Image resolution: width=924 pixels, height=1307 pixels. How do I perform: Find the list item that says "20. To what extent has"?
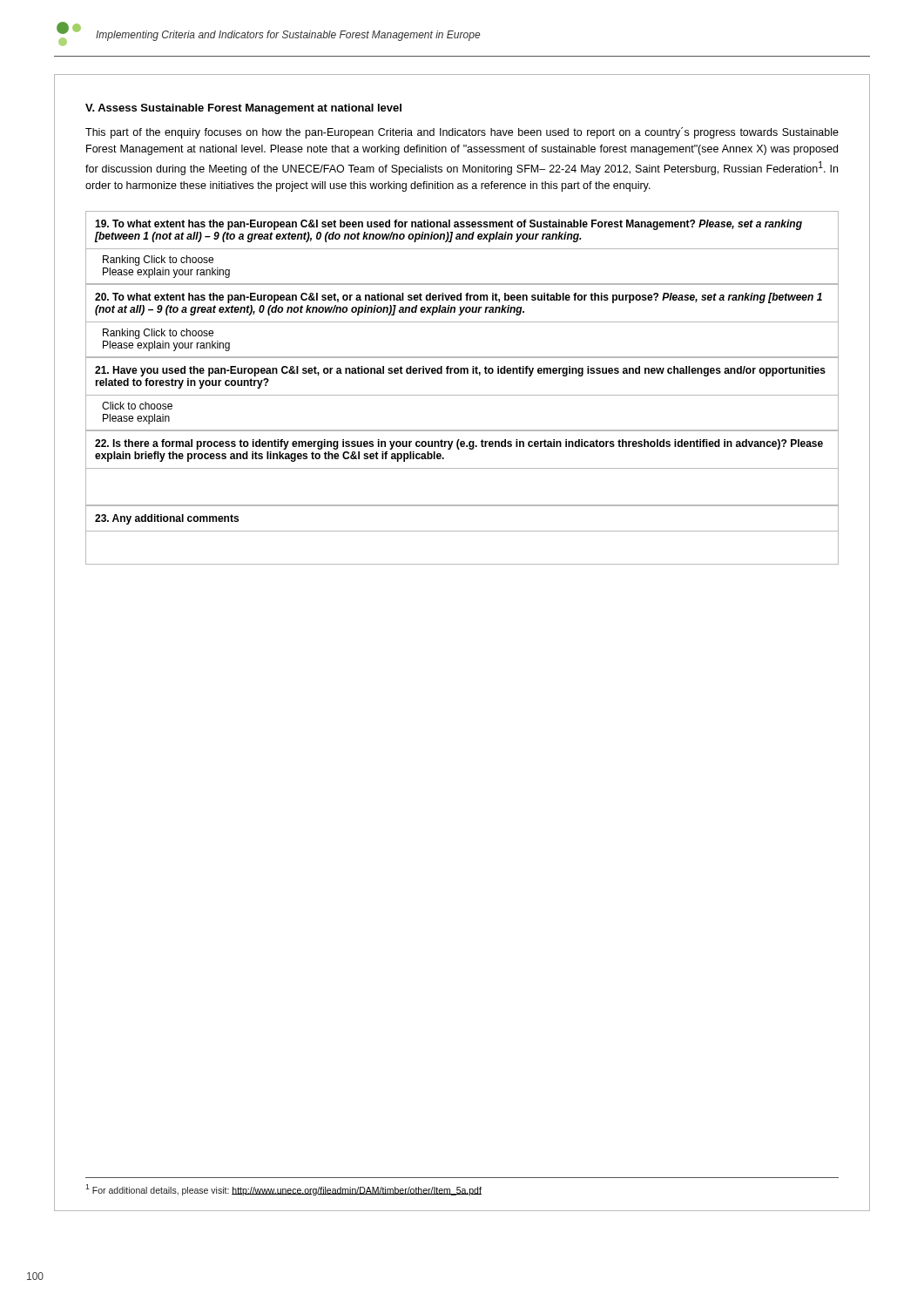click(x=462, y=321)
